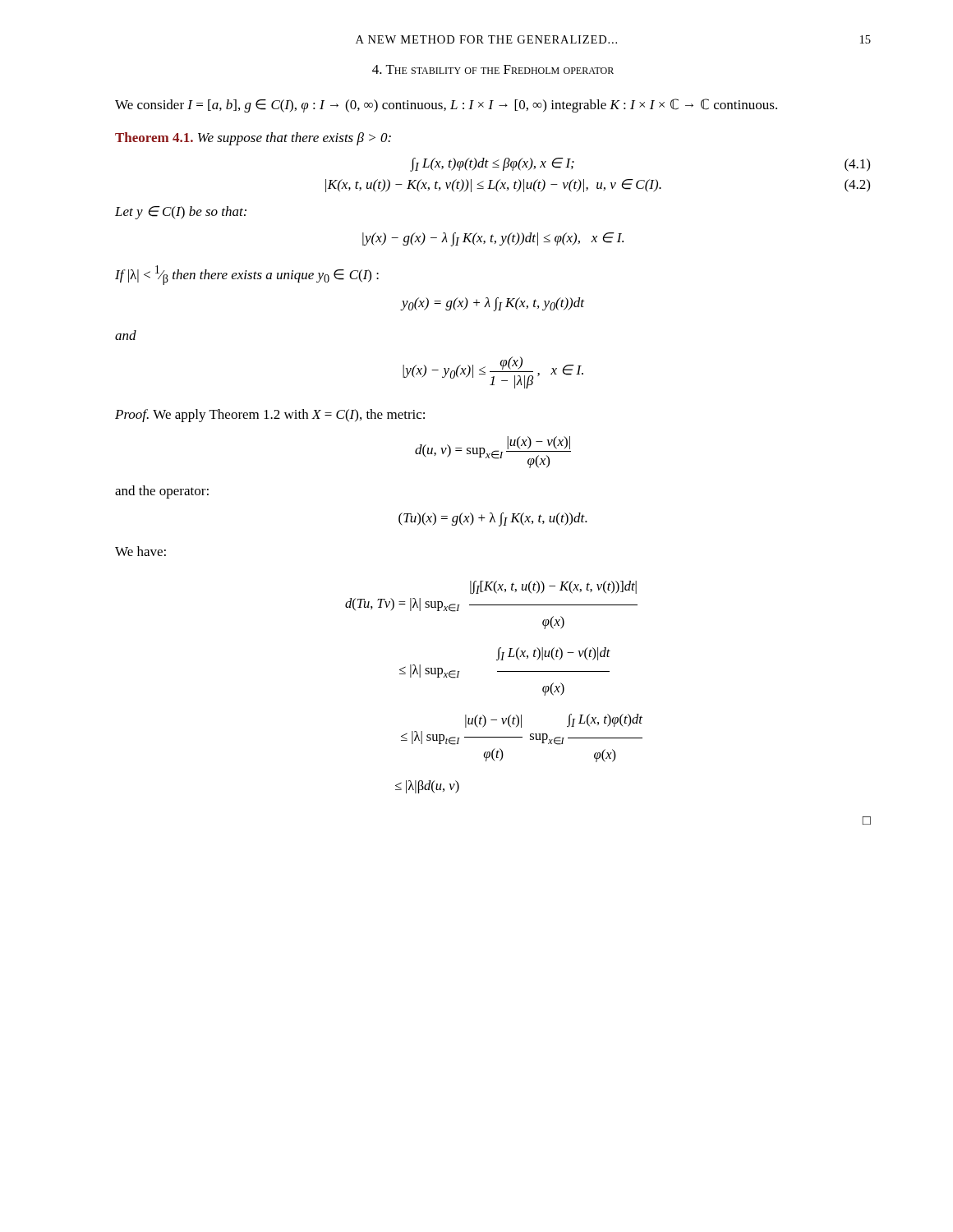
Task: Point to the formula beginning "|K(x, t, u(t)) − K(x, t, v(t))| ≤"
Action: point(493,184)
